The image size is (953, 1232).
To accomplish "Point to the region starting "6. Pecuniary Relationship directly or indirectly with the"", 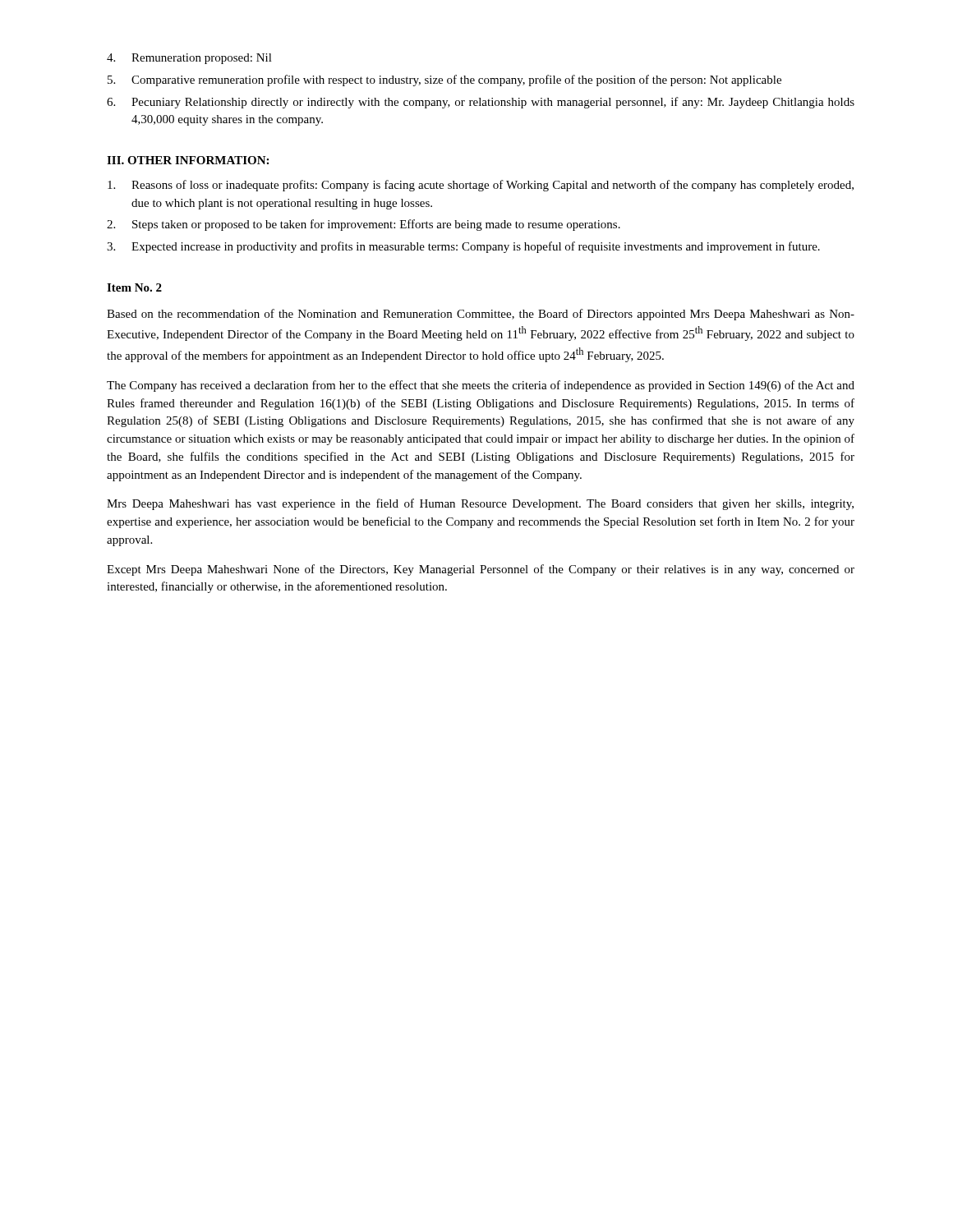I will pyautogui.click(x=481, y=111).
